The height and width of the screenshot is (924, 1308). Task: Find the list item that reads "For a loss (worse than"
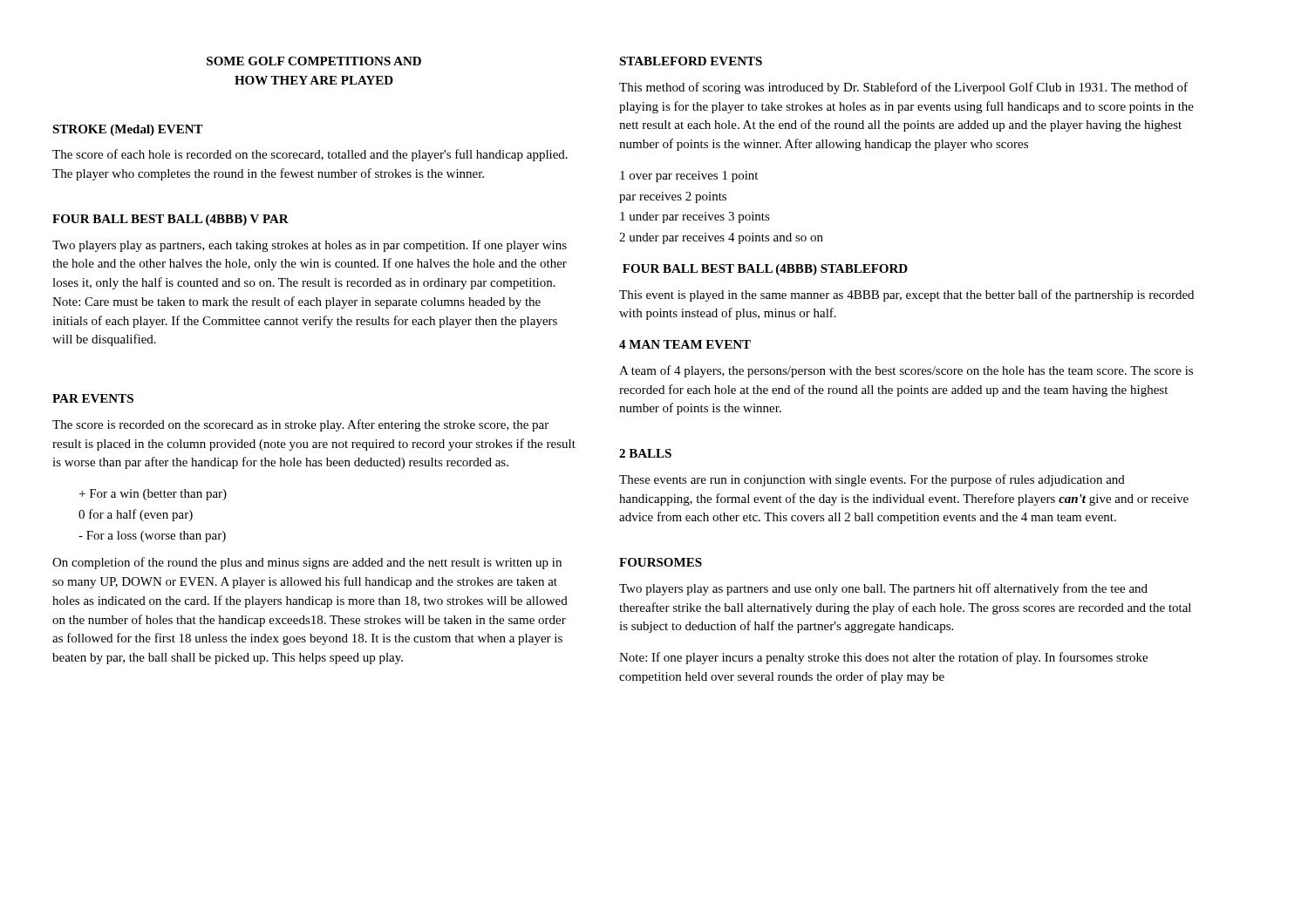[152, 535]
